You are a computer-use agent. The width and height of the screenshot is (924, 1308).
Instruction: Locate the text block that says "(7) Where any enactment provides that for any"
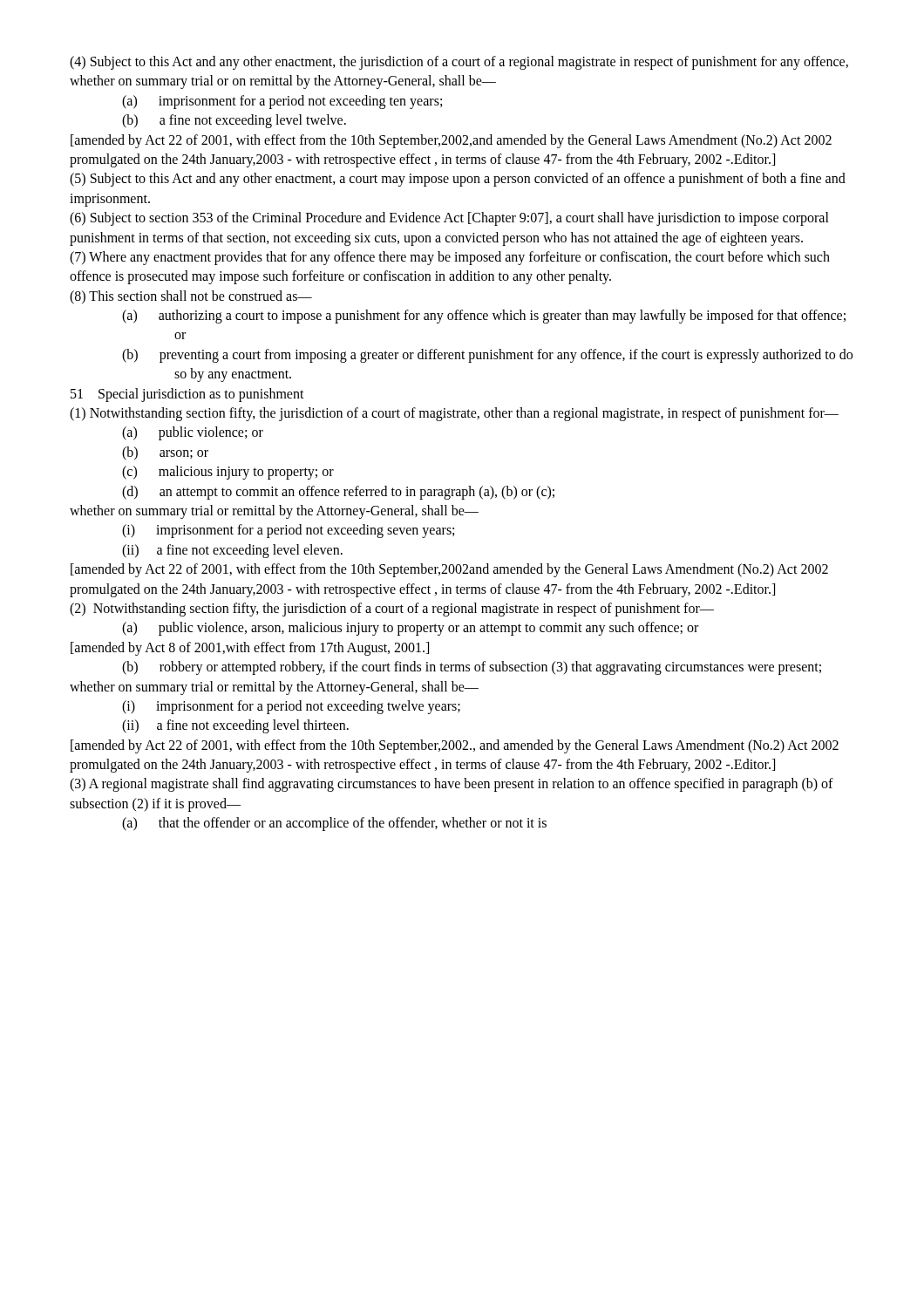pyautogui.click(x=462, y=267)
